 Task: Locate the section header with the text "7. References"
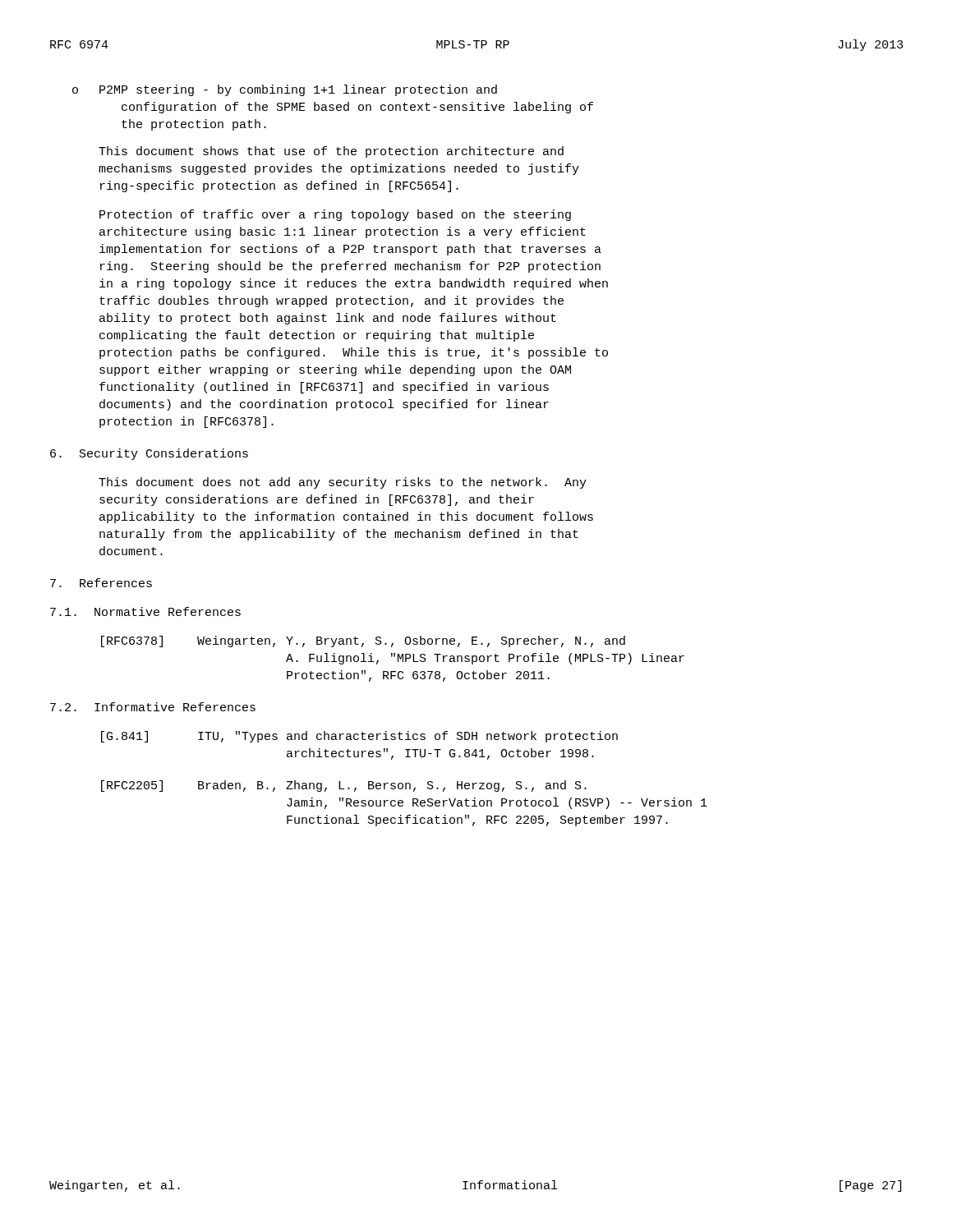tap(101, 584)
